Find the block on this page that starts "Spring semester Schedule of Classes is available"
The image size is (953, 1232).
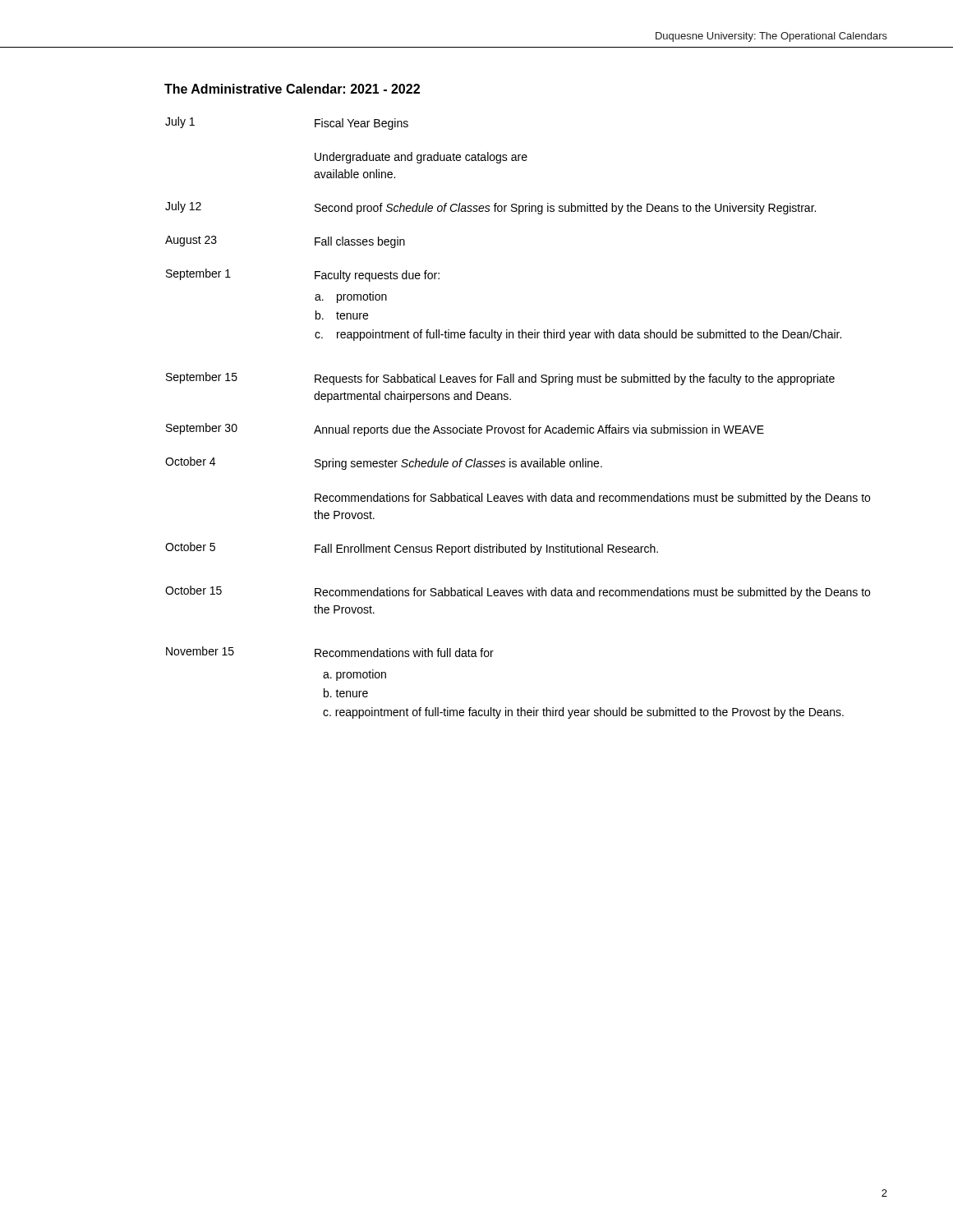tap(458, 463)
